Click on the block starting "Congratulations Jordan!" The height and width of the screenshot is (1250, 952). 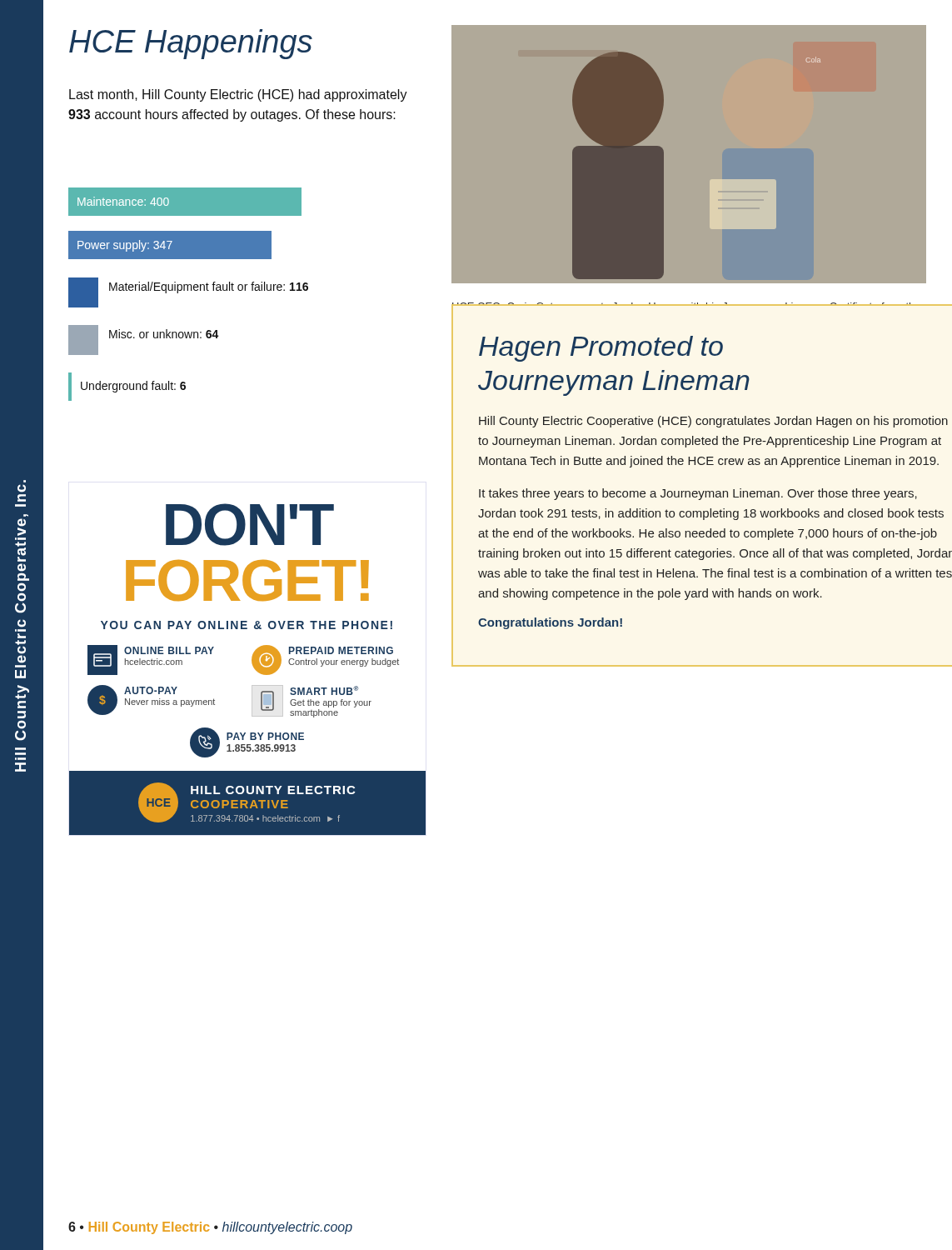tap(550, 623)
